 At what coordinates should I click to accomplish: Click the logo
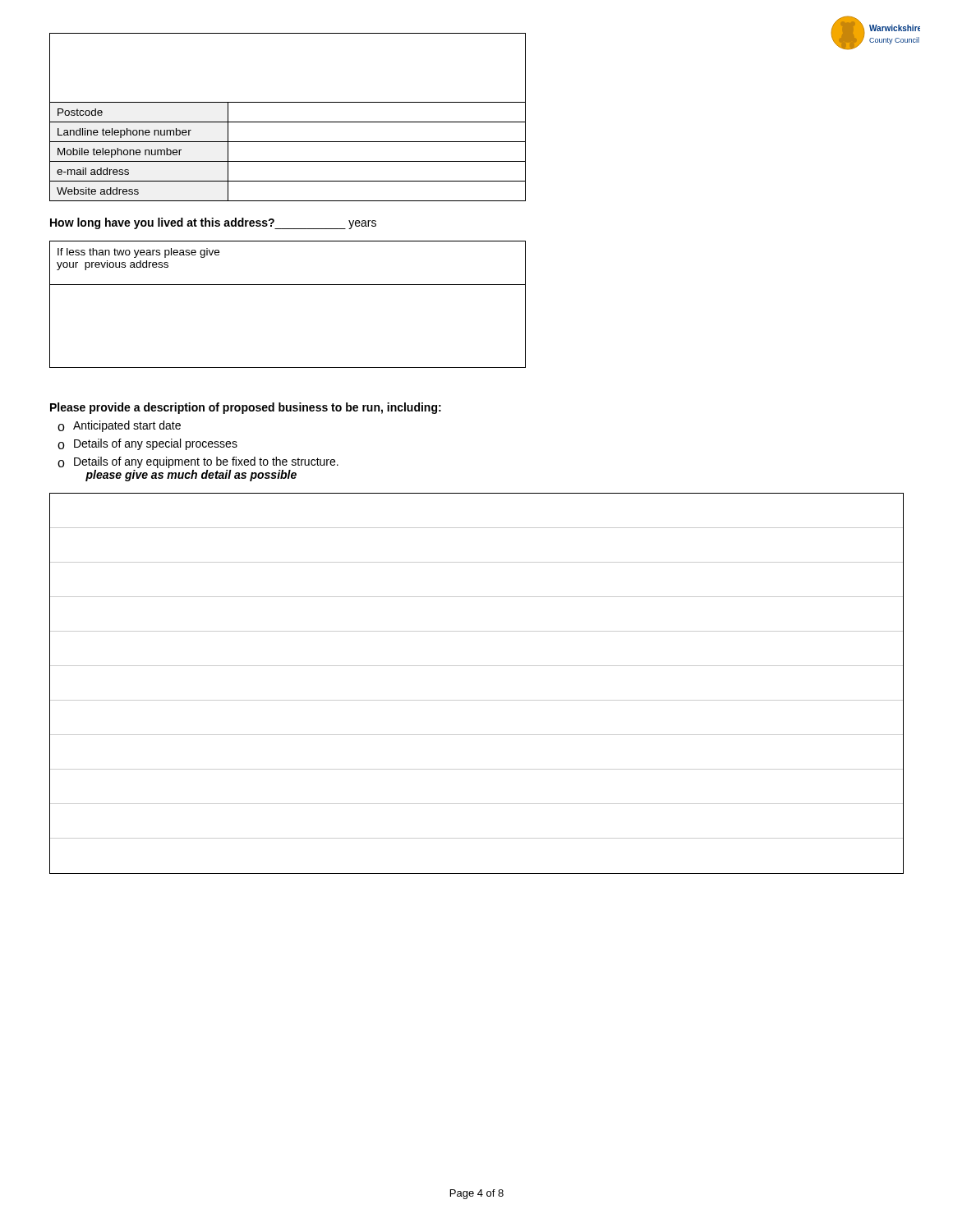(x=875, y=37)
